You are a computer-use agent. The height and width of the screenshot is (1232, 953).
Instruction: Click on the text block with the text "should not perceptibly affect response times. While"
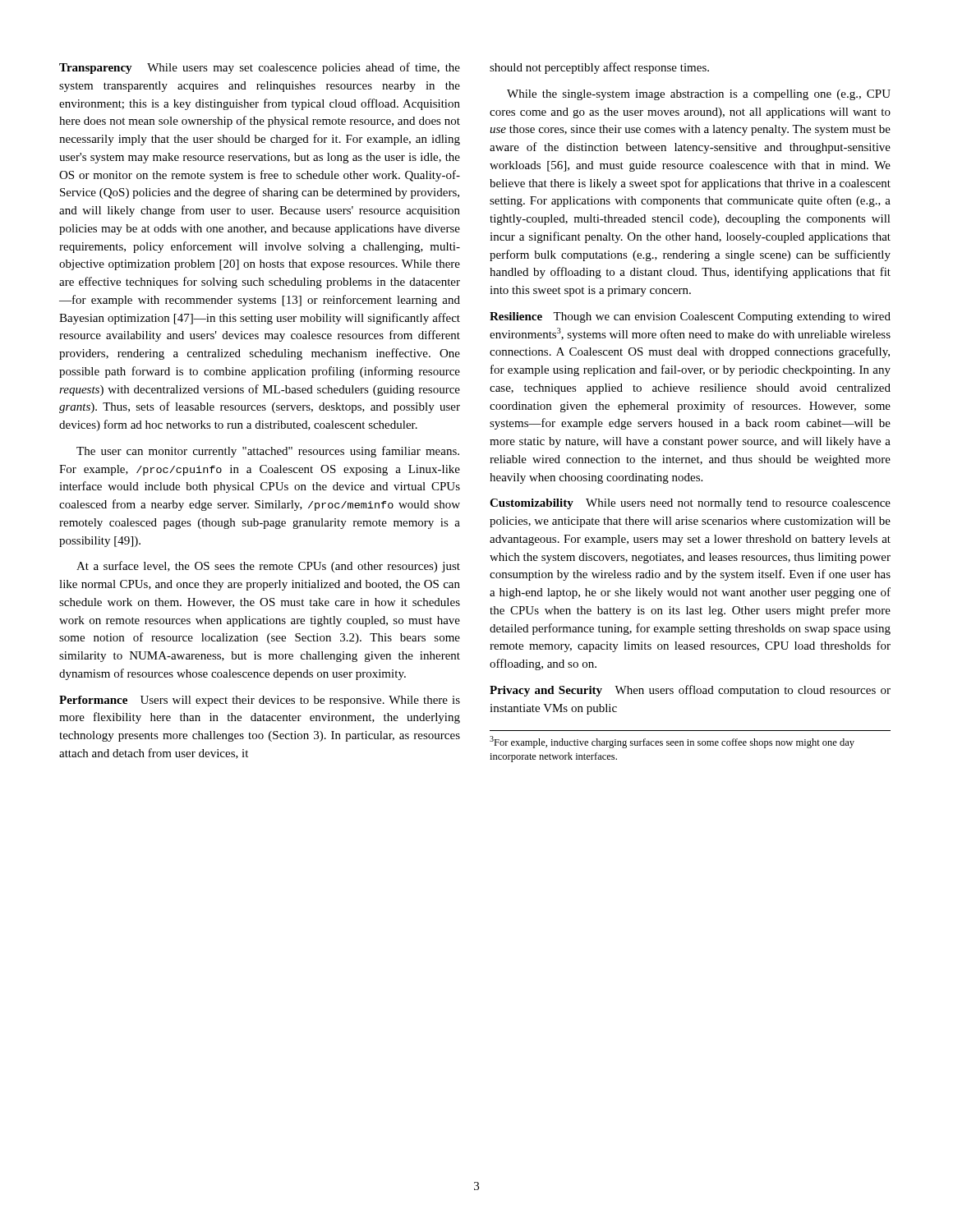690,179
